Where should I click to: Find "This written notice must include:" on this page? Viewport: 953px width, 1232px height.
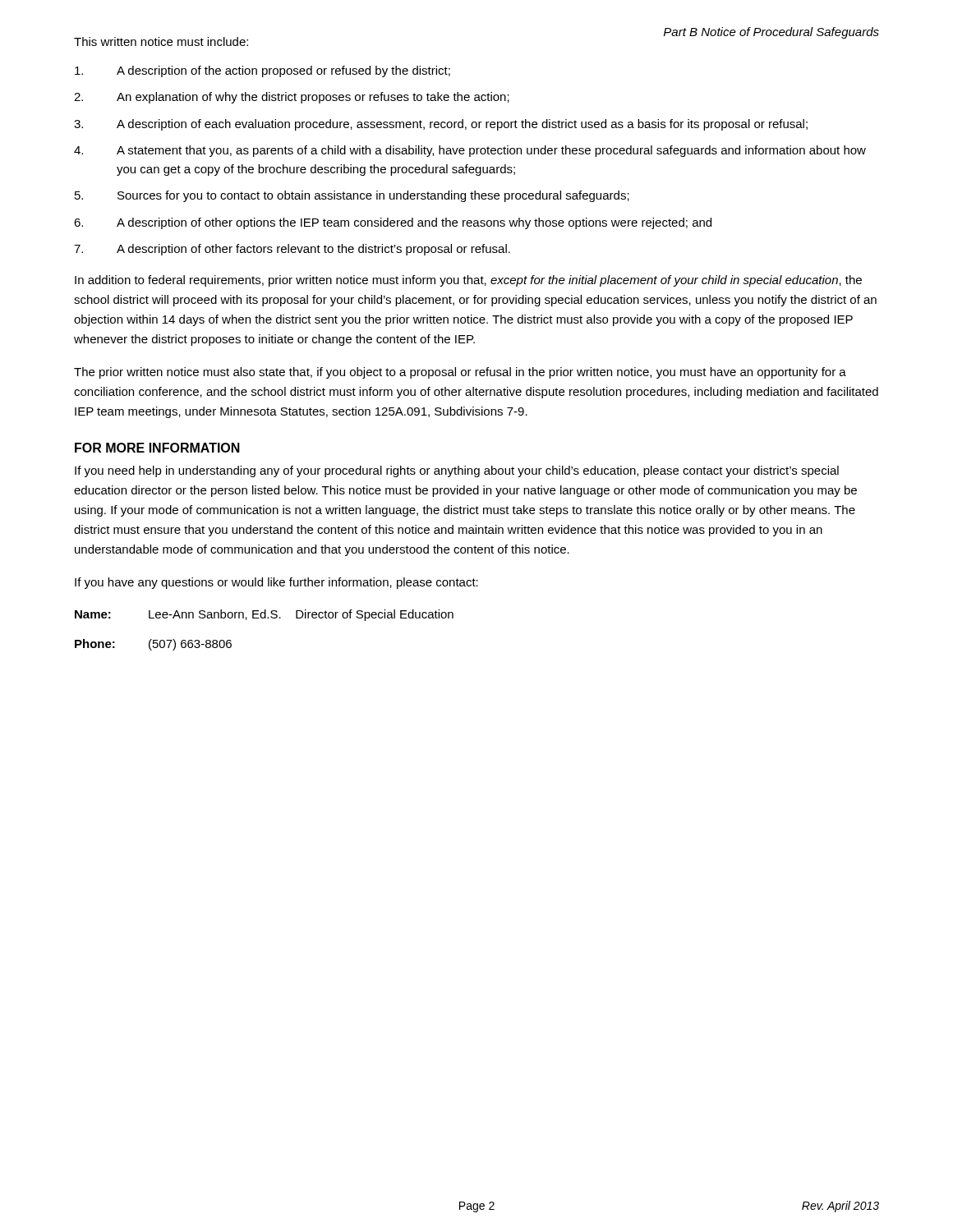(162, 41)
